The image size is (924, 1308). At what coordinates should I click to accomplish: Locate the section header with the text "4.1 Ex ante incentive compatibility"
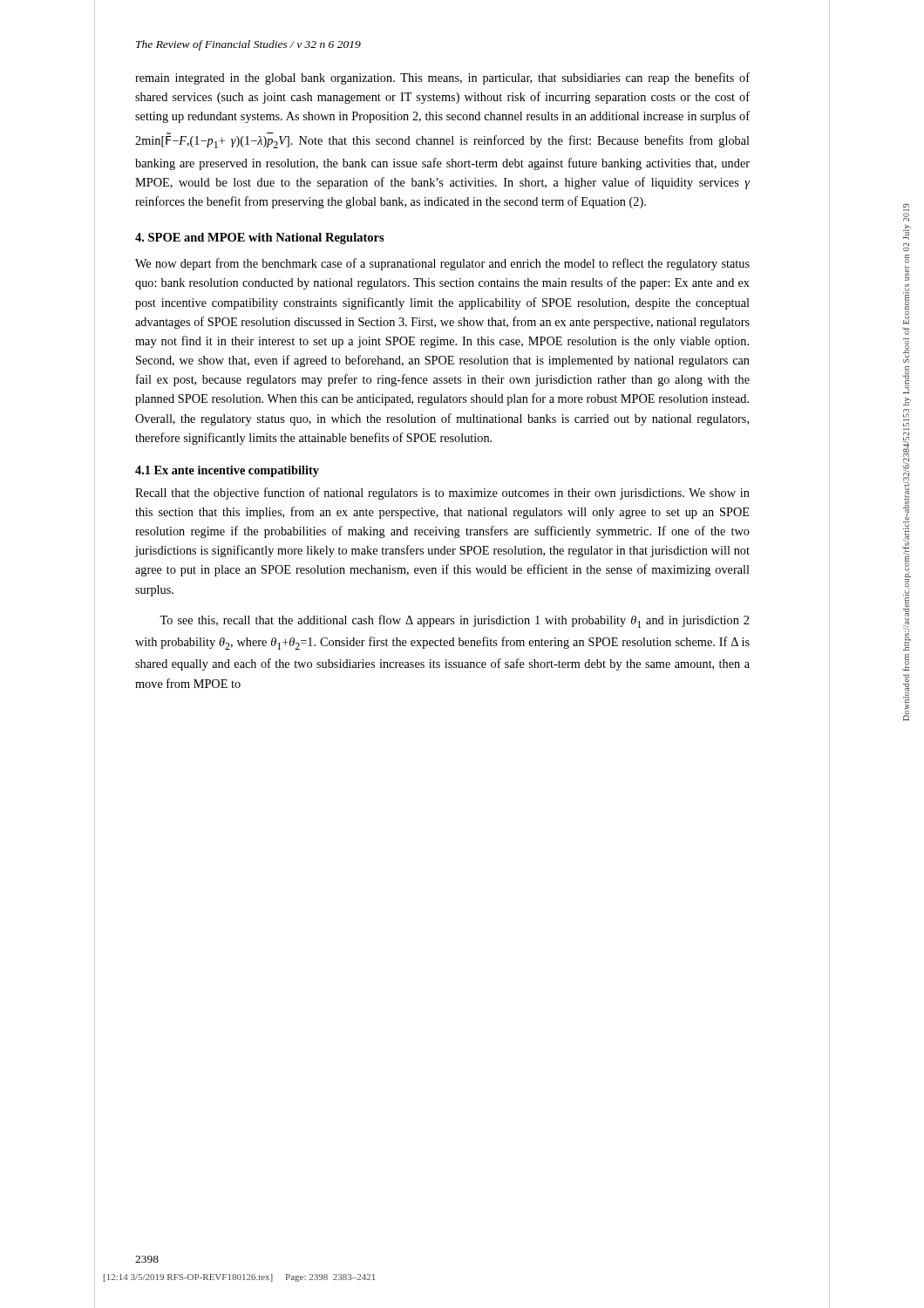pyautogui.click(x=227, y=470)
